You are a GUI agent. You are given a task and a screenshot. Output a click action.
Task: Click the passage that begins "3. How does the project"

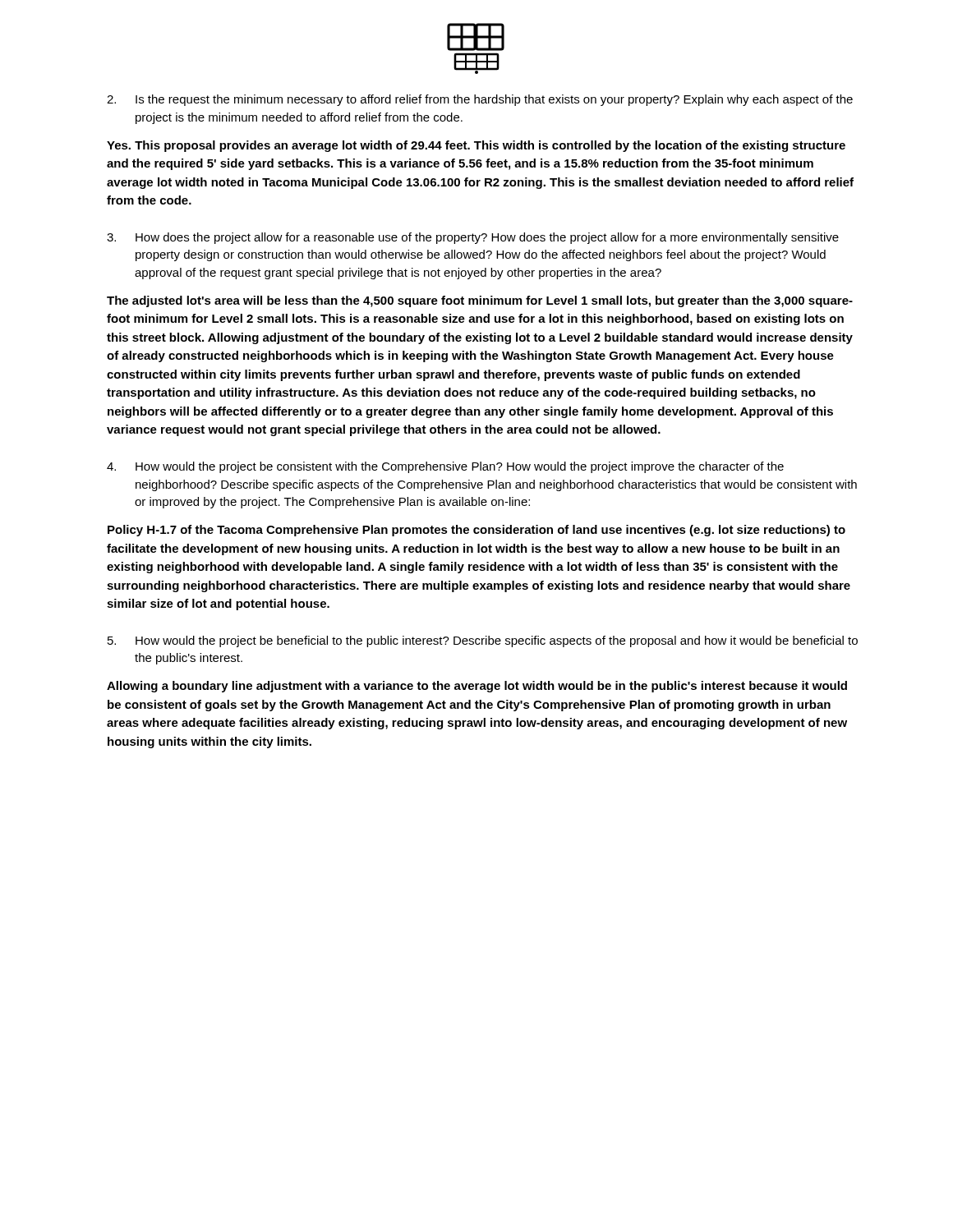485,255
